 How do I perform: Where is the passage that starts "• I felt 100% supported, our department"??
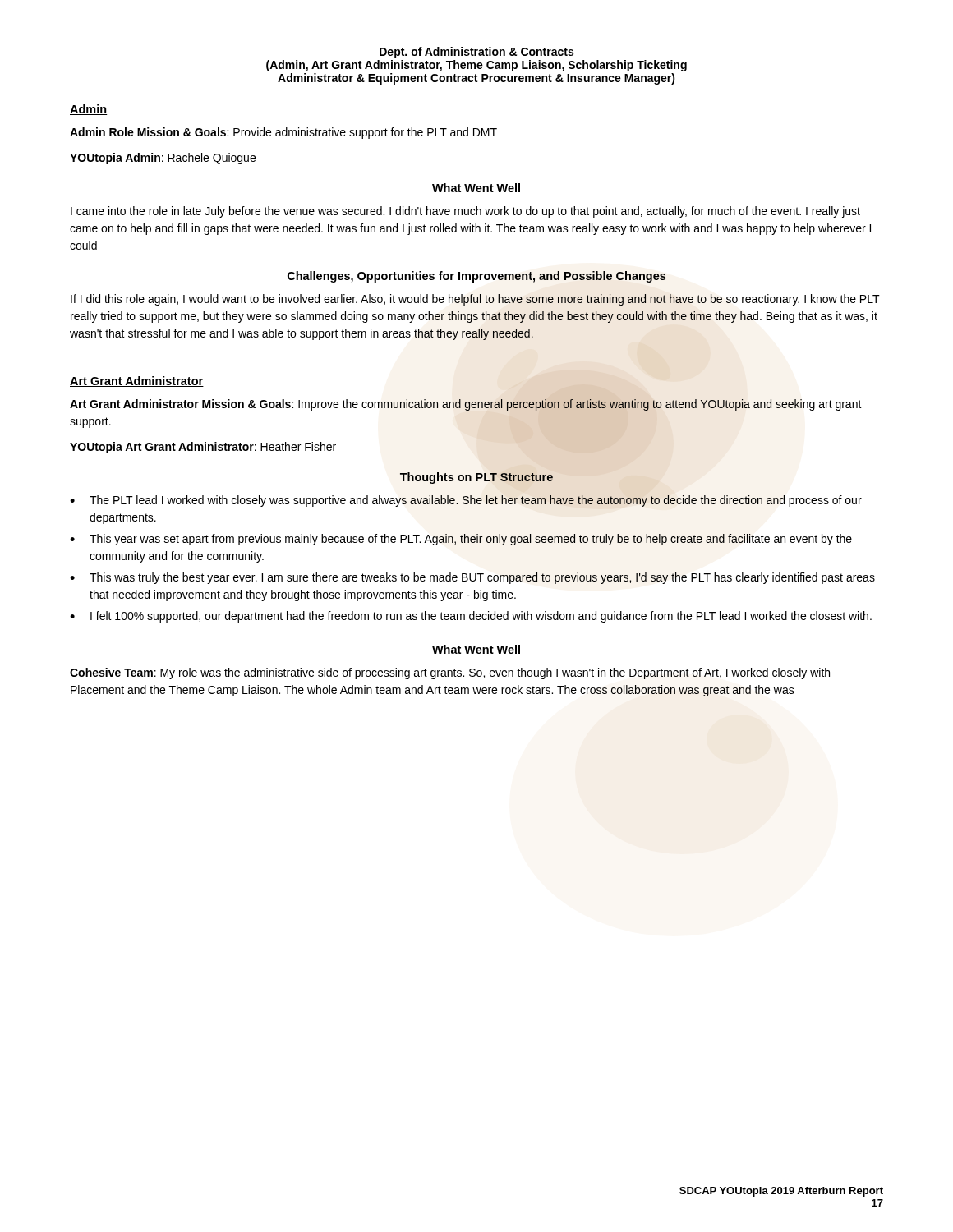476,617
